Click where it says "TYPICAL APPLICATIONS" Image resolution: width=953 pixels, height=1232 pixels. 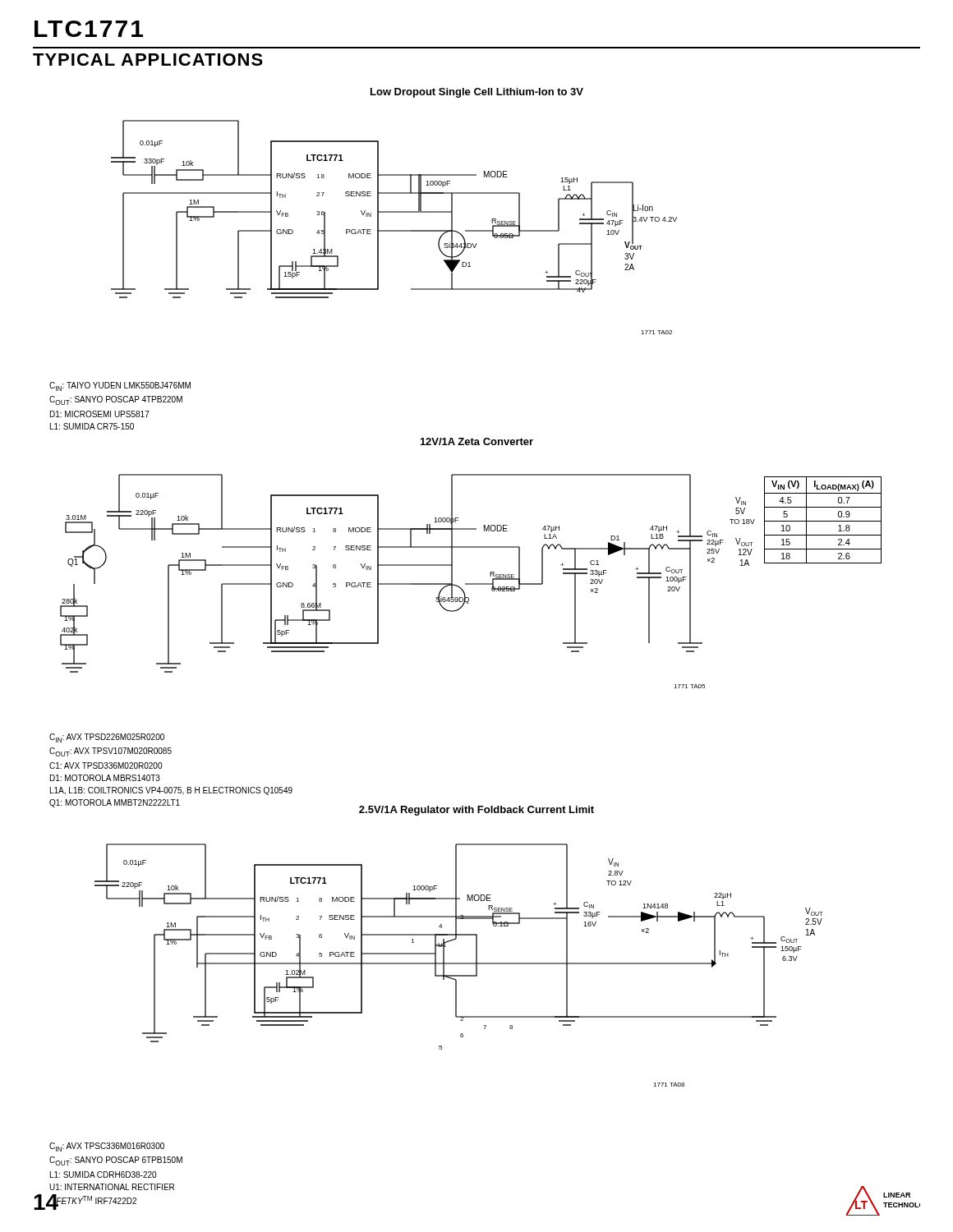click(x=148, y=60)
